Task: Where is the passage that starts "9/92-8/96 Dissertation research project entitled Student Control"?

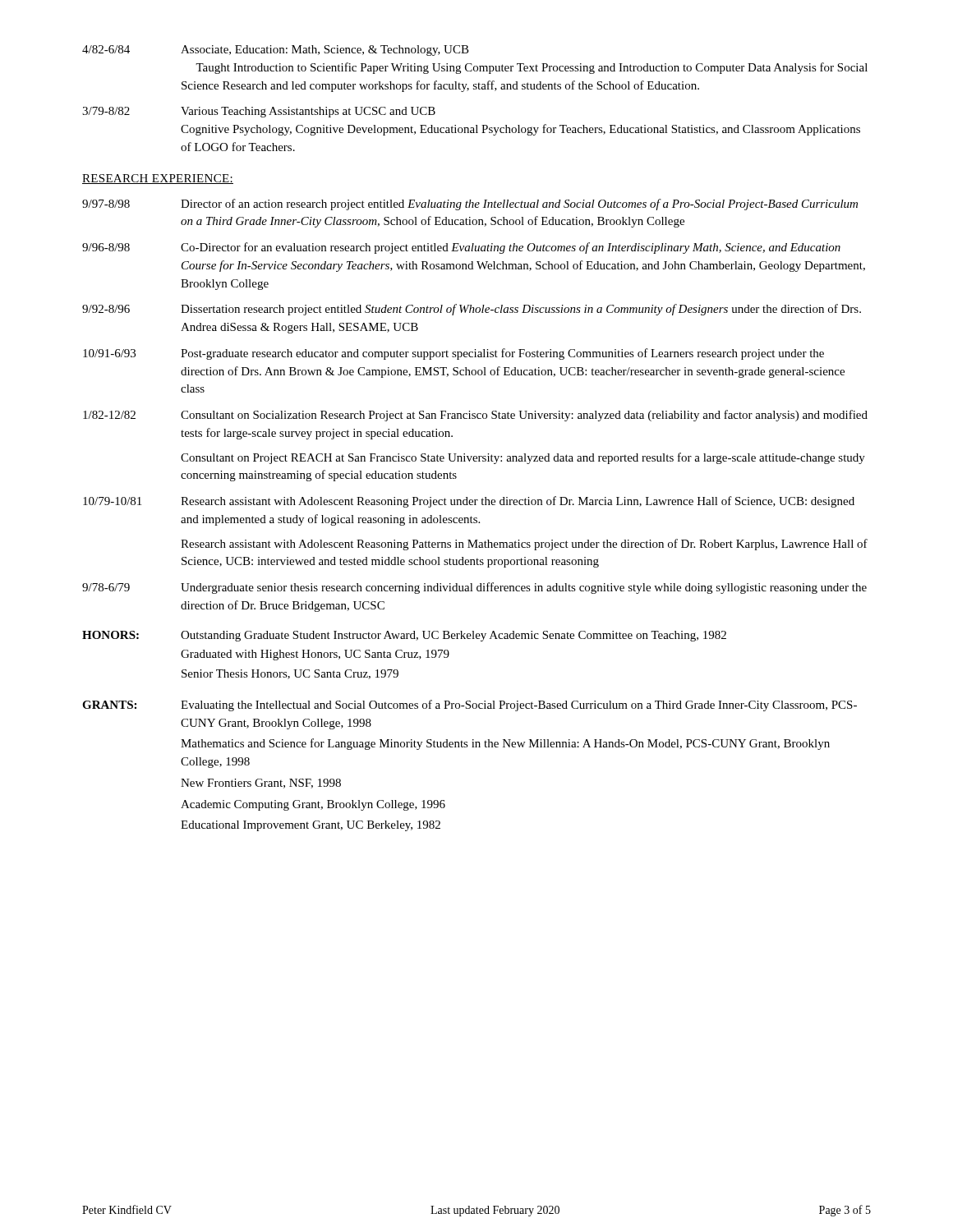Action: 476,319
